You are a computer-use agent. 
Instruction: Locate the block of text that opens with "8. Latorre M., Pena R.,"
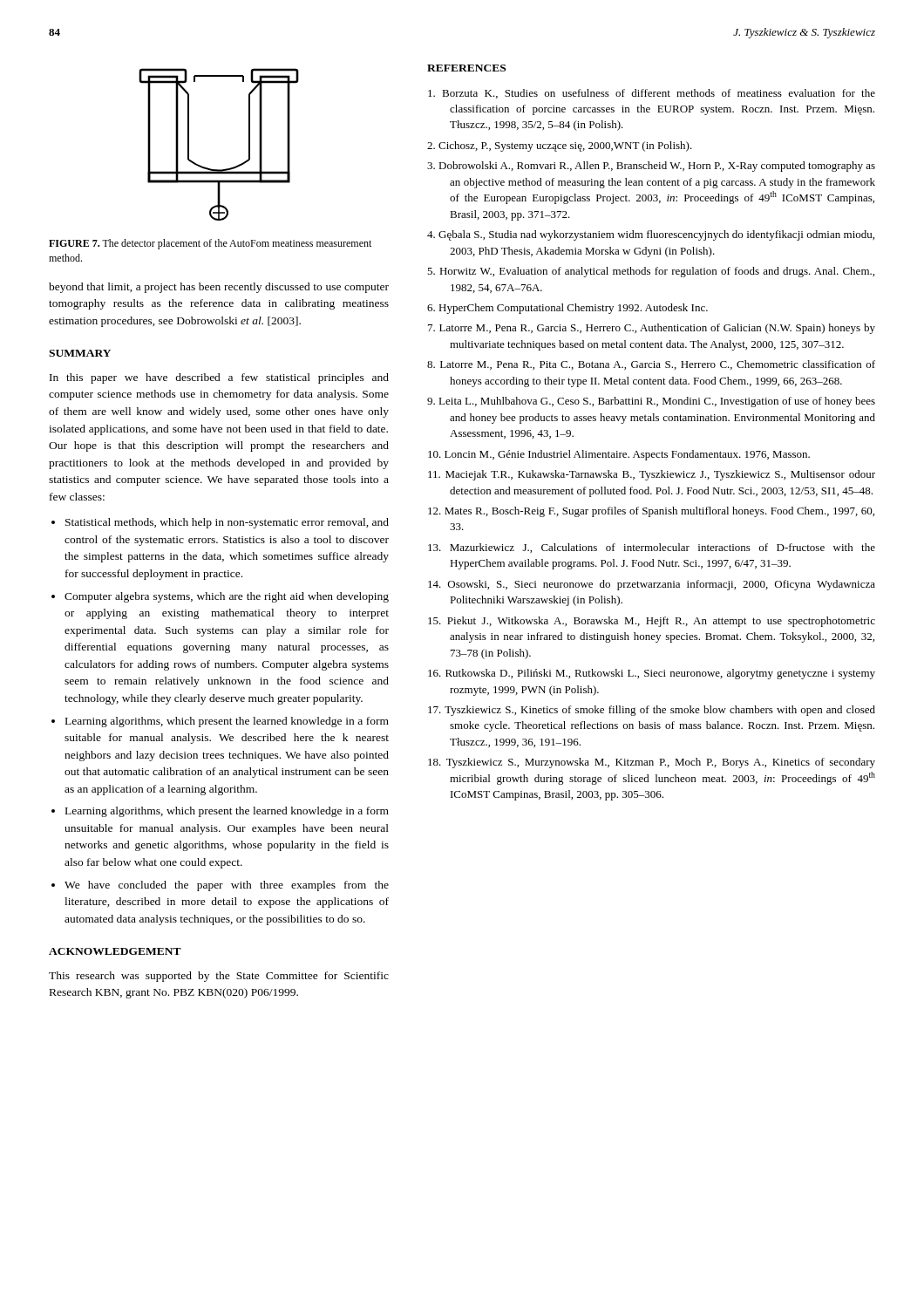[x=651, y=372]
